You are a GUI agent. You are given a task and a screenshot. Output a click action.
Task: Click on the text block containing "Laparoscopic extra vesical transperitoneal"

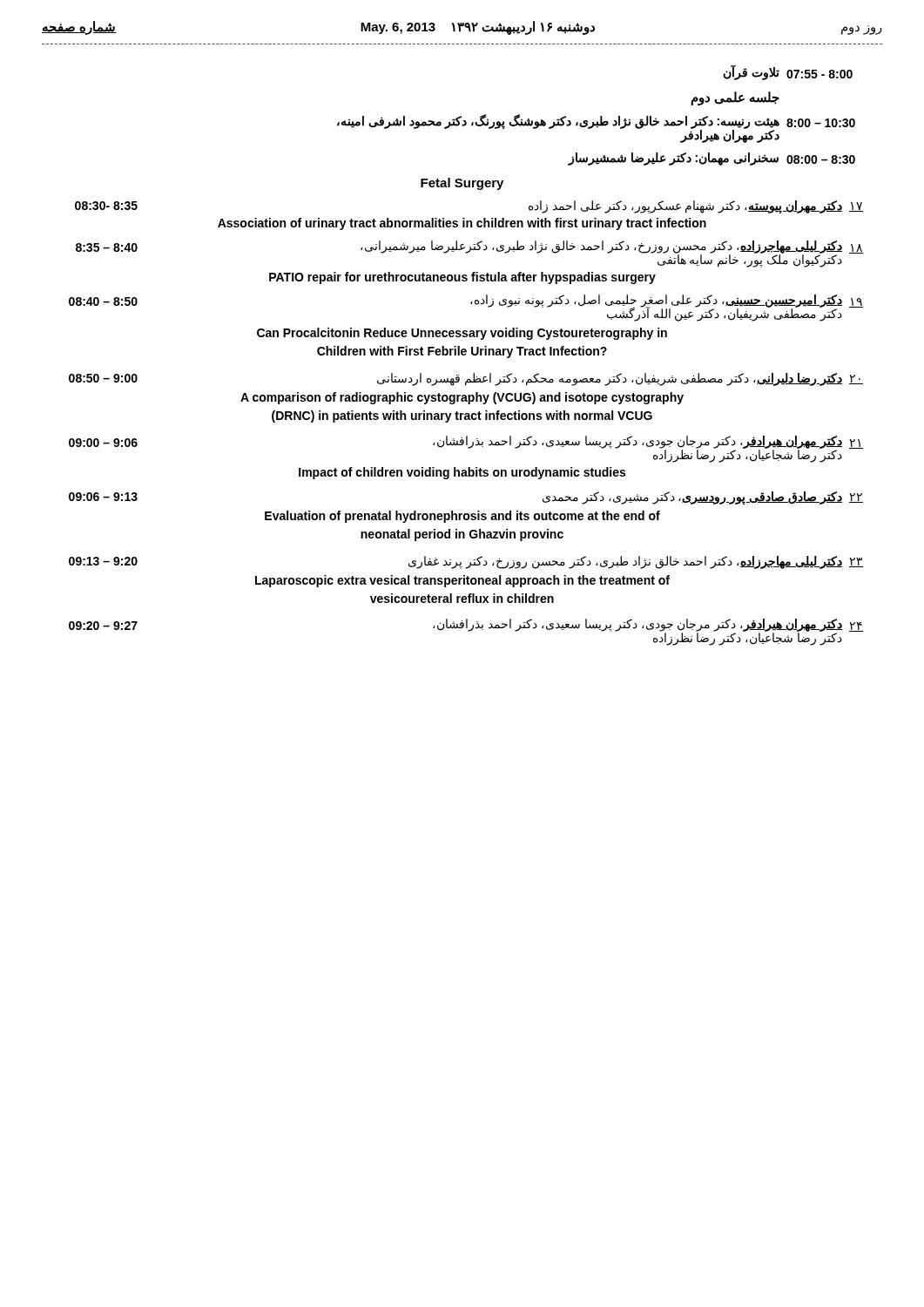[x=462, y=589]
